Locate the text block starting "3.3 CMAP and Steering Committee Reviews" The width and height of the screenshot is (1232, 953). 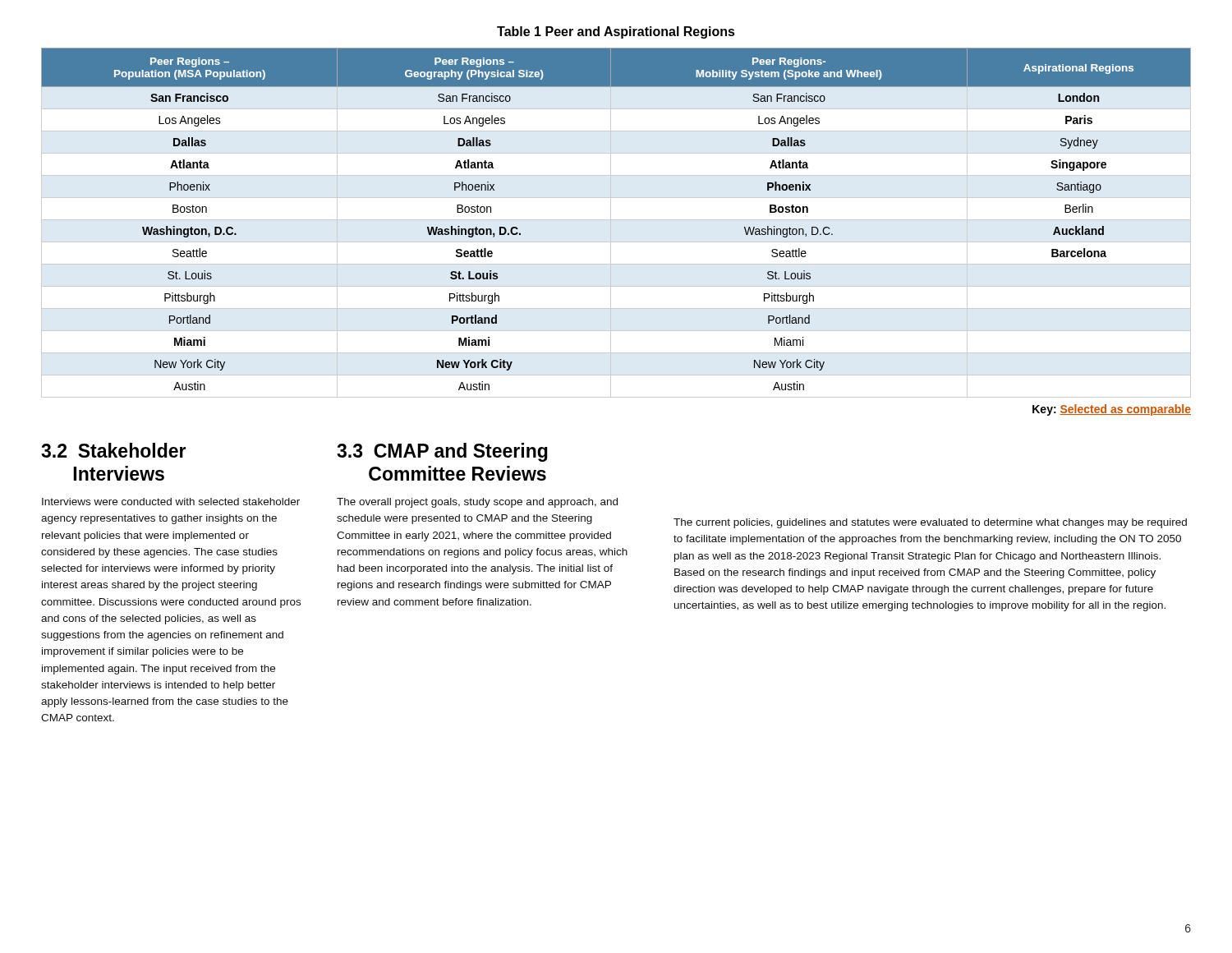[x=443, y=462]
